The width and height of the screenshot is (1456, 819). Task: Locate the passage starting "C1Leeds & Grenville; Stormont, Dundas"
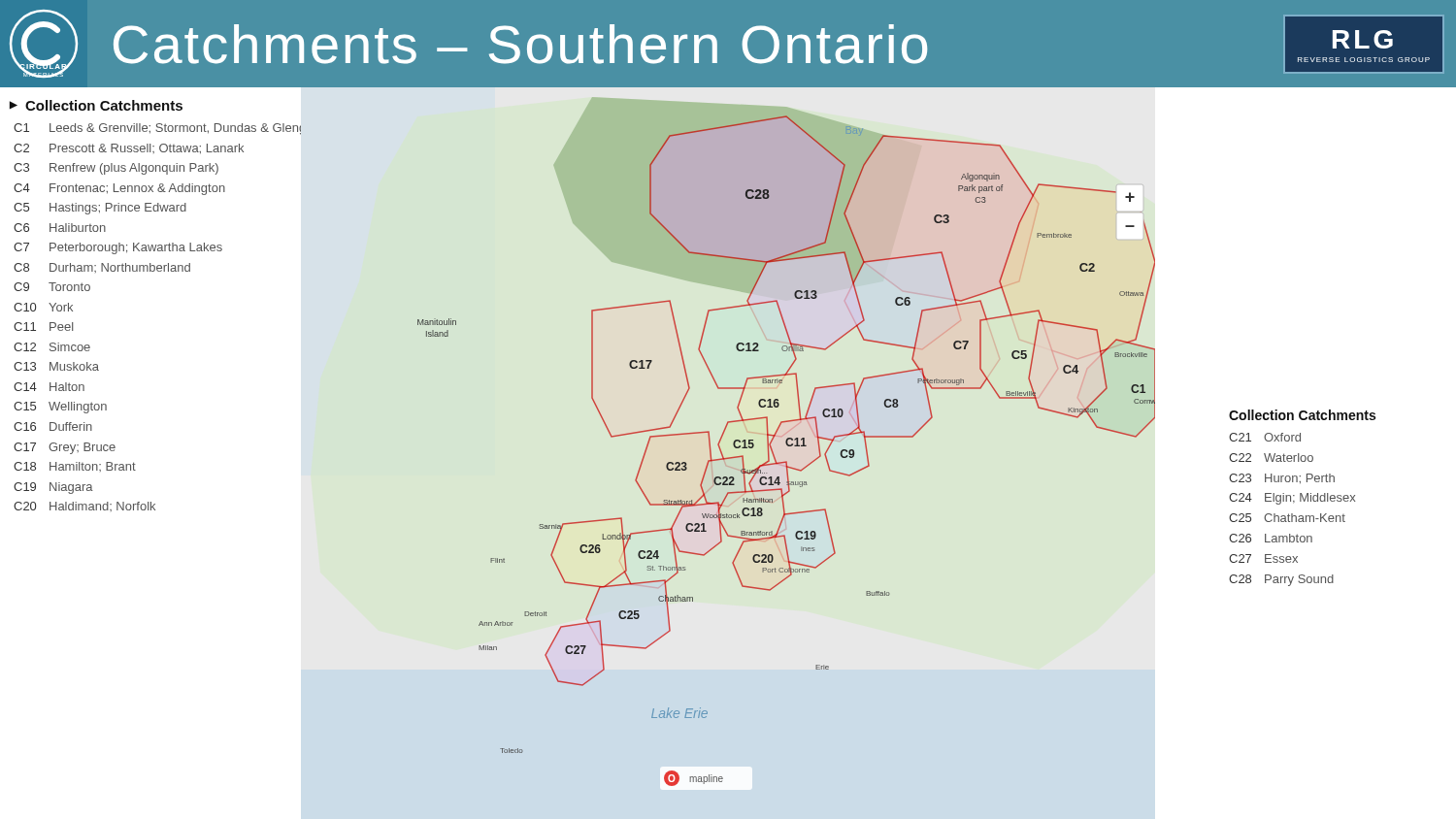169,128
